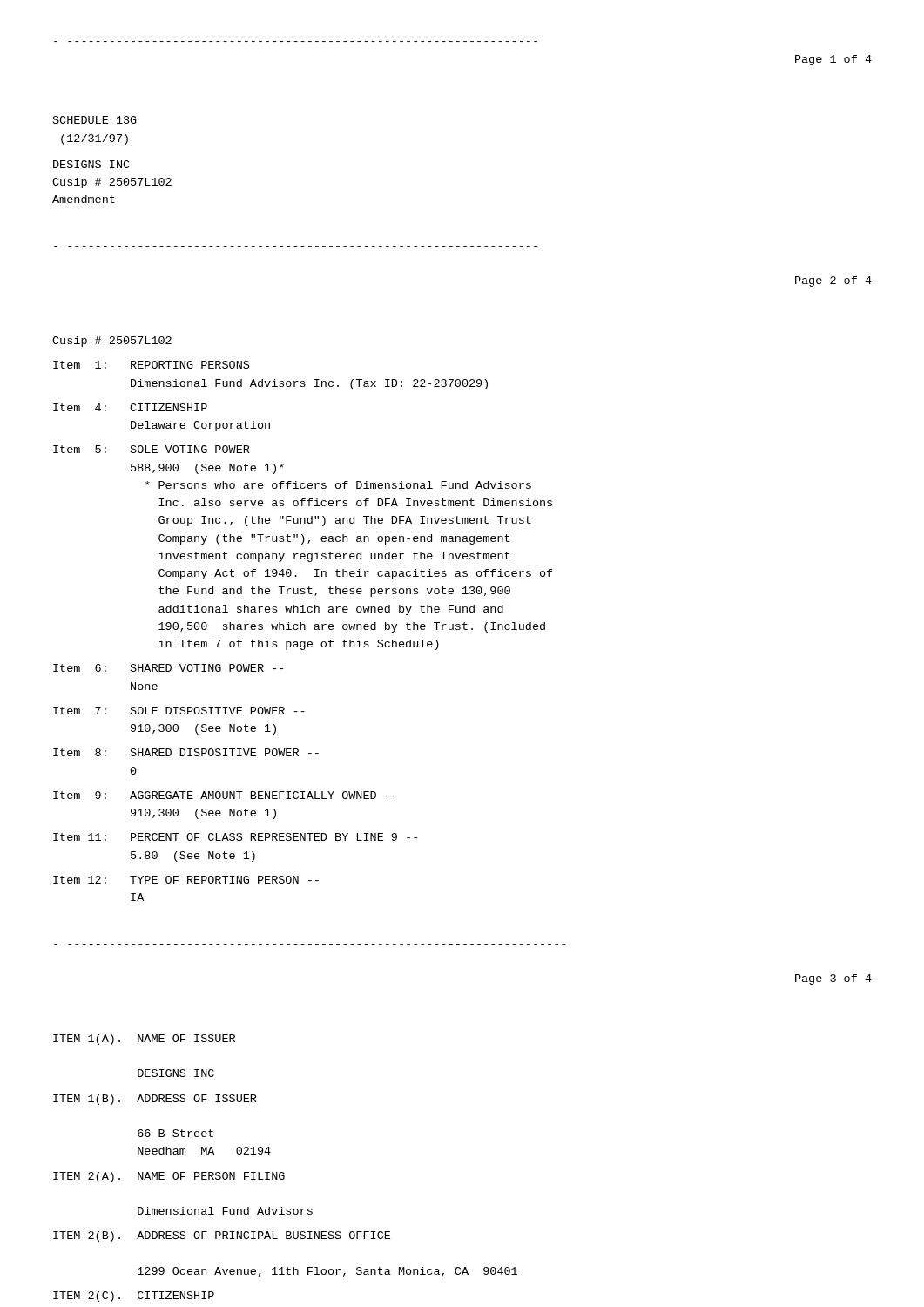Point to the passage starting "DESIGNS INC Cusip #"
924x1307 pixels.
(x=91, y=164)
